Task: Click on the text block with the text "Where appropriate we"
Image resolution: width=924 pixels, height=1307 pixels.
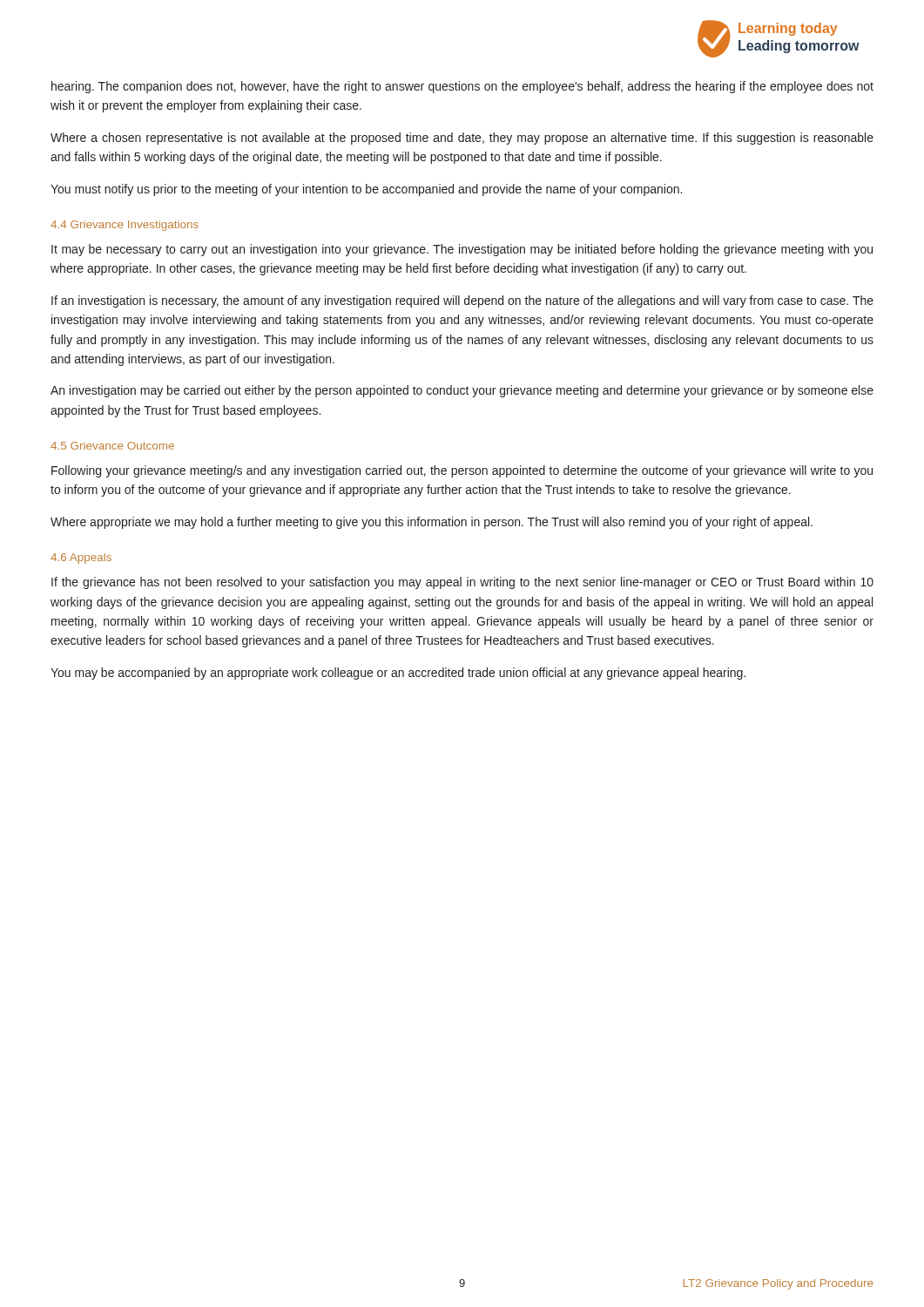Action: 432,522
